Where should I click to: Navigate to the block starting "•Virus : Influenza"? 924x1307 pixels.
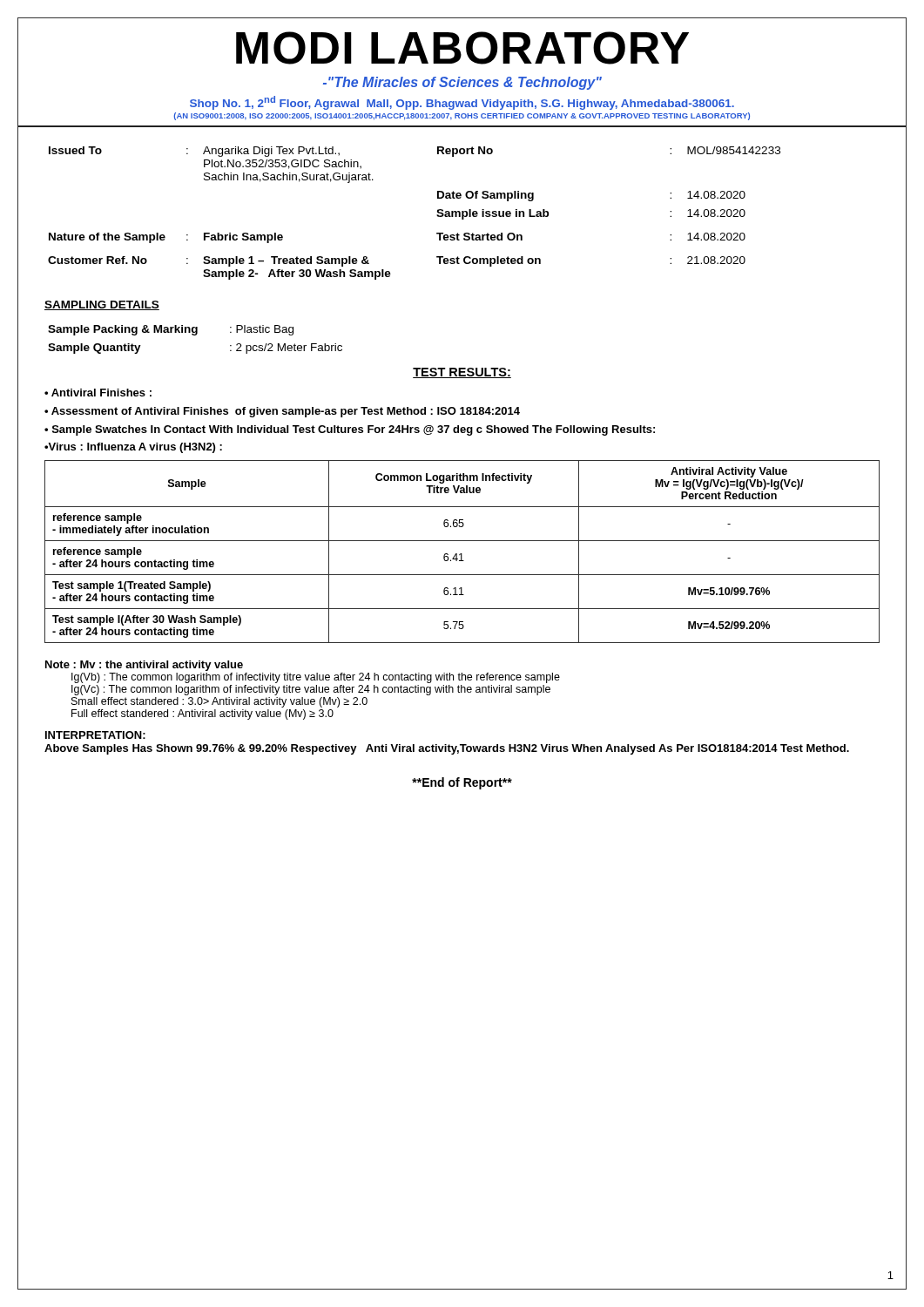134,446
